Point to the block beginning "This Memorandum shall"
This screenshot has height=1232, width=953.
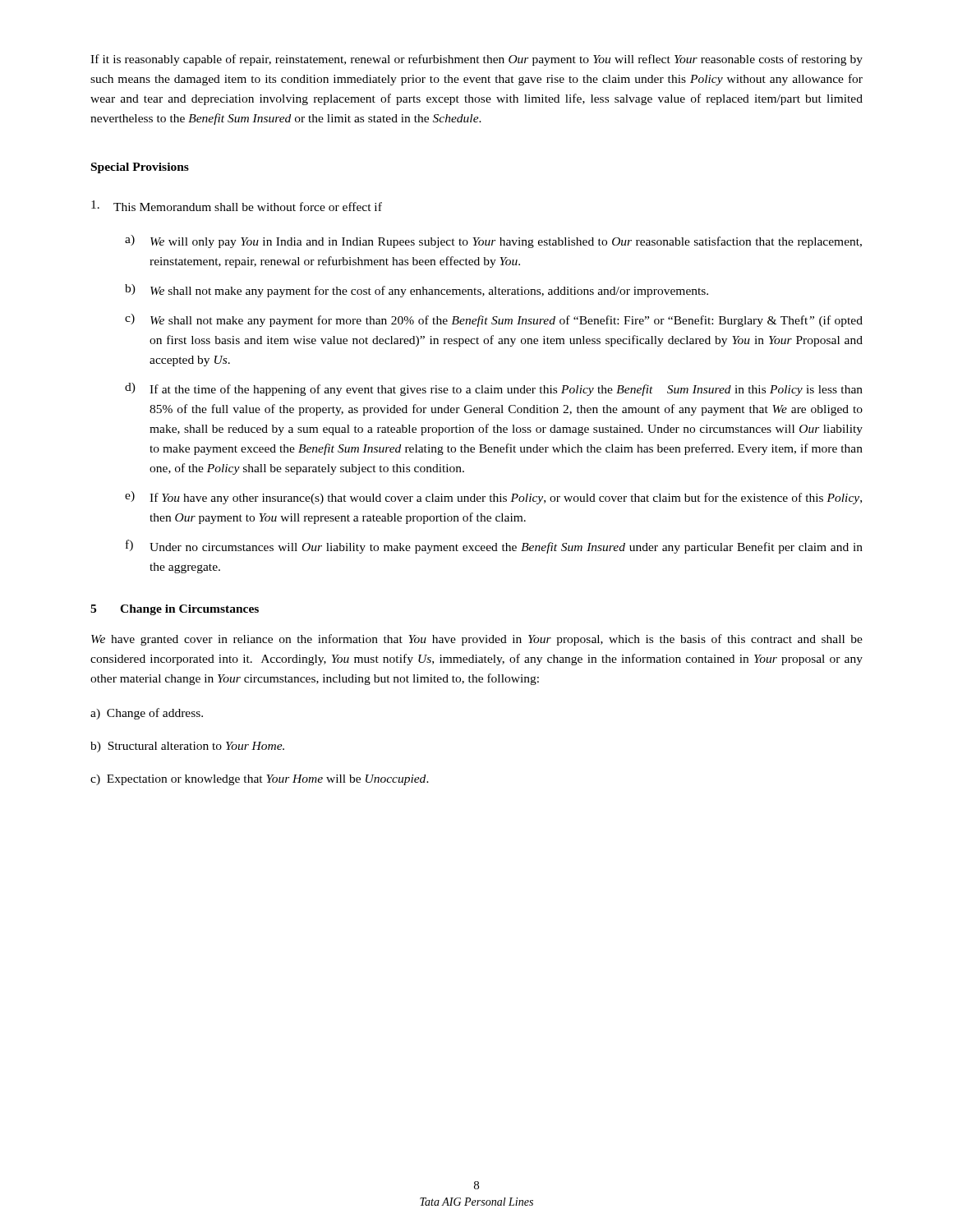[237, 206]
